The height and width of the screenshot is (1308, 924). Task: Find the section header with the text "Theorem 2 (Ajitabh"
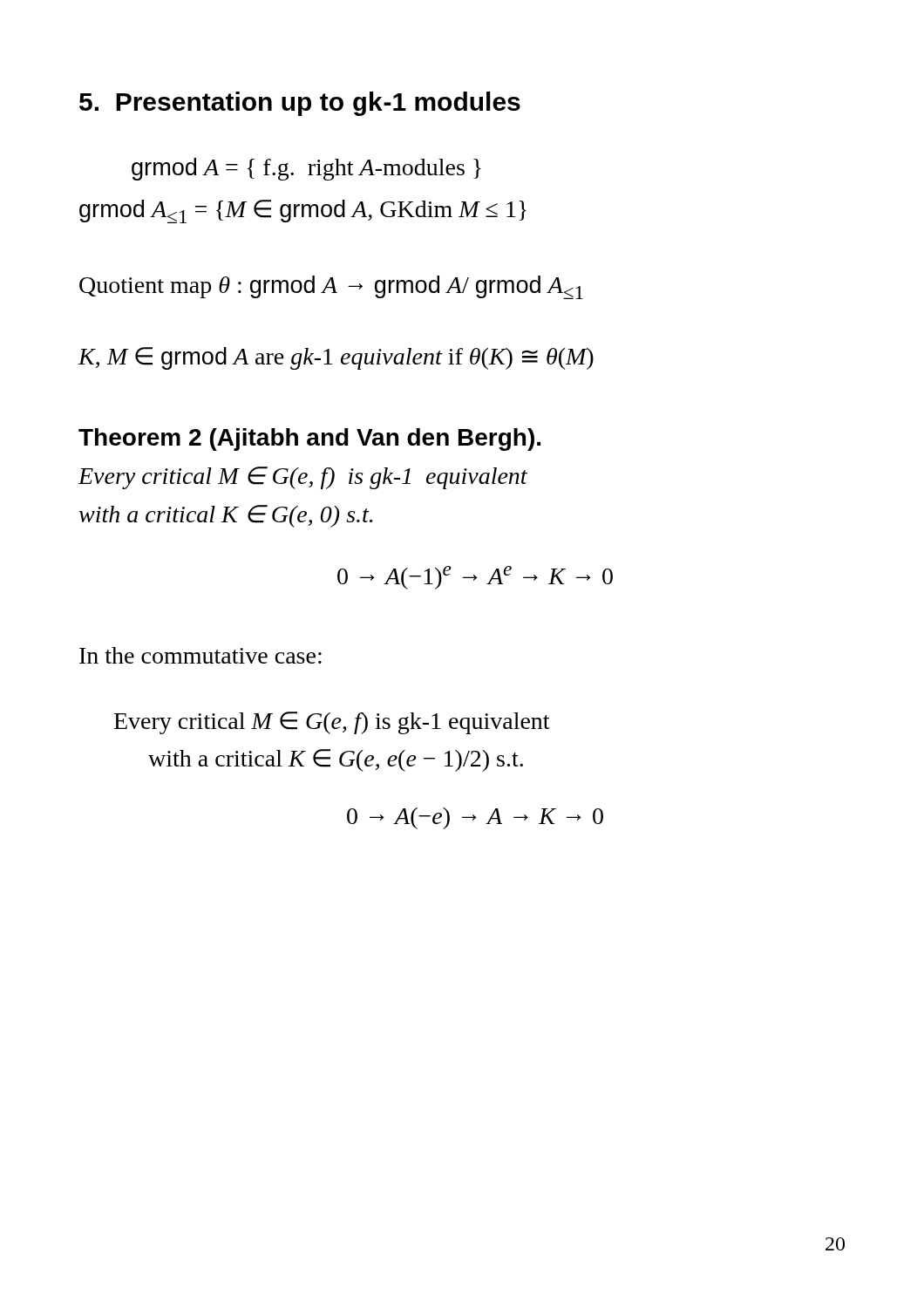pos(310,438)
